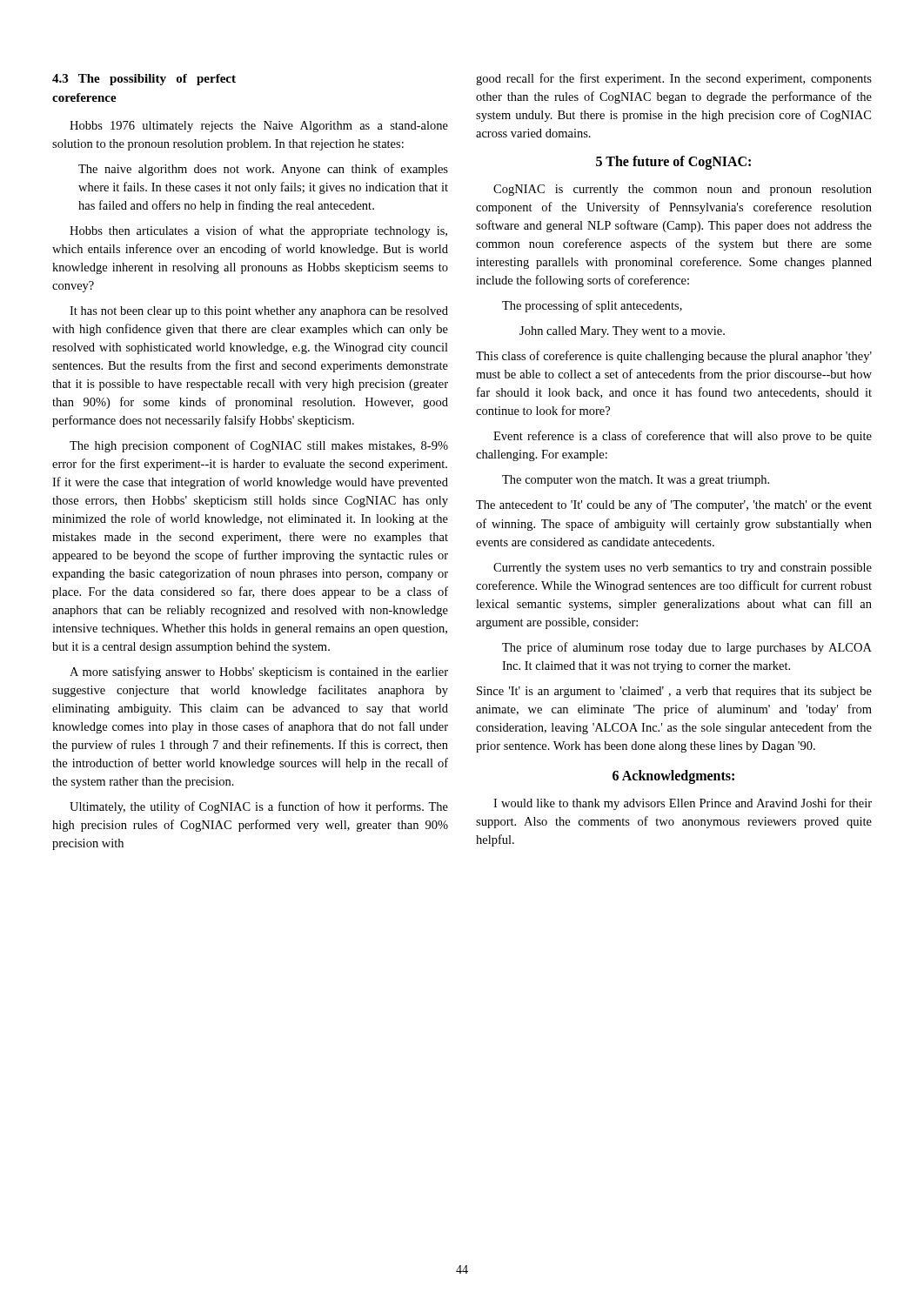This screenshot has width=924, height=1305.
Task: Click the passage that begins "The computer won the match."
Action: (x=687, y=480)
